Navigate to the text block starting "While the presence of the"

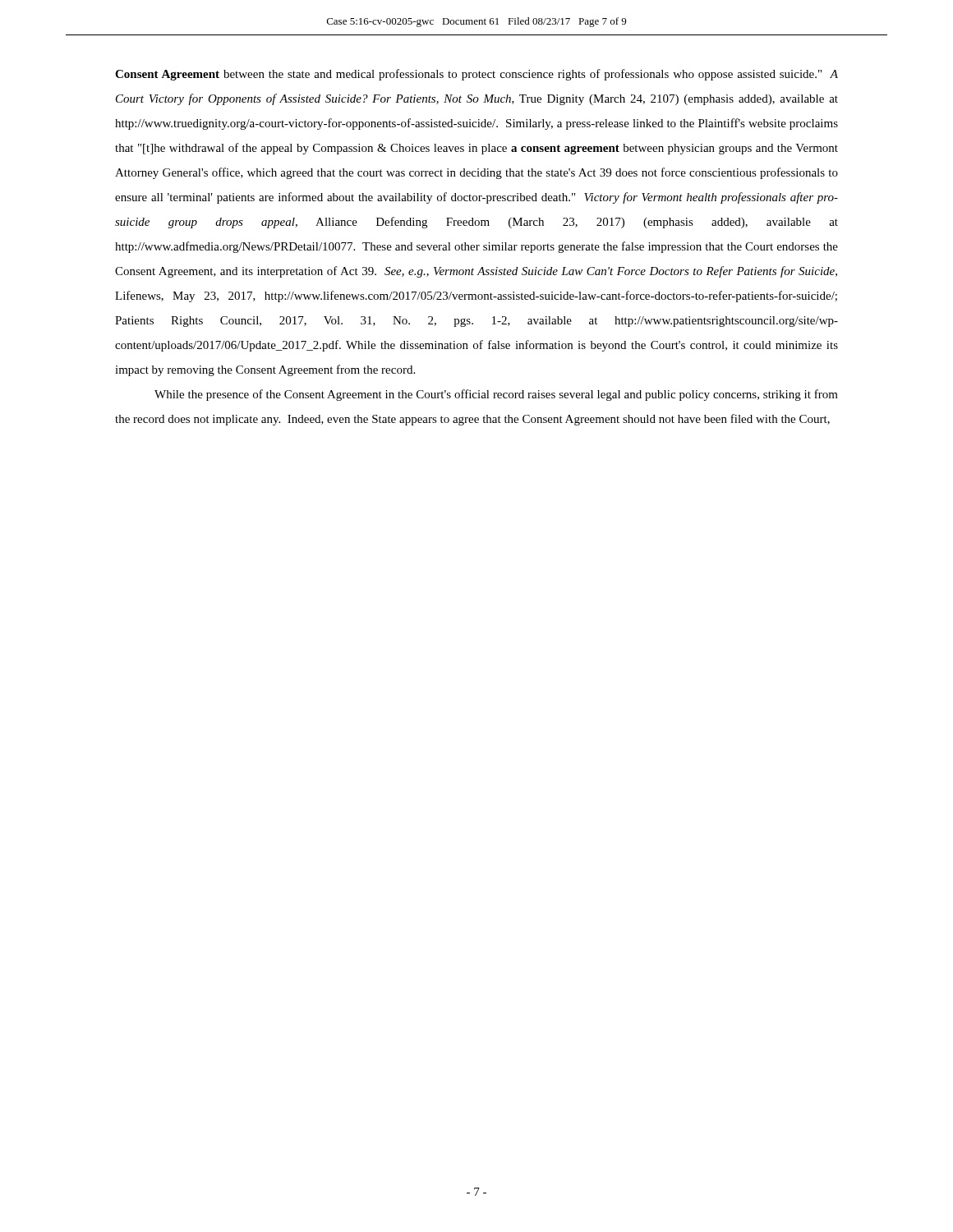(476, 407)
